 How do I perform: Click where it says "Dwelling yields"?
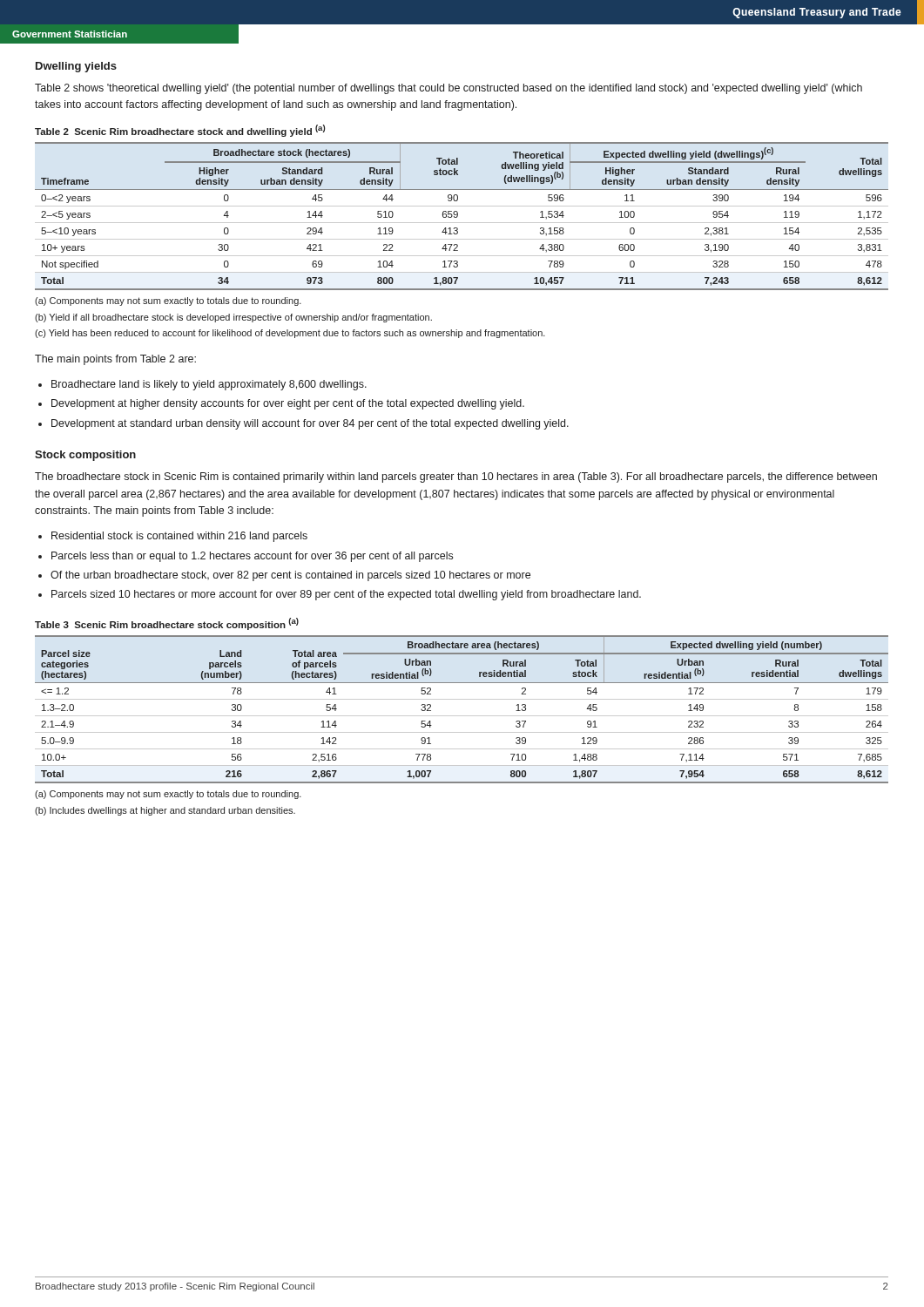tap(76, 66)
